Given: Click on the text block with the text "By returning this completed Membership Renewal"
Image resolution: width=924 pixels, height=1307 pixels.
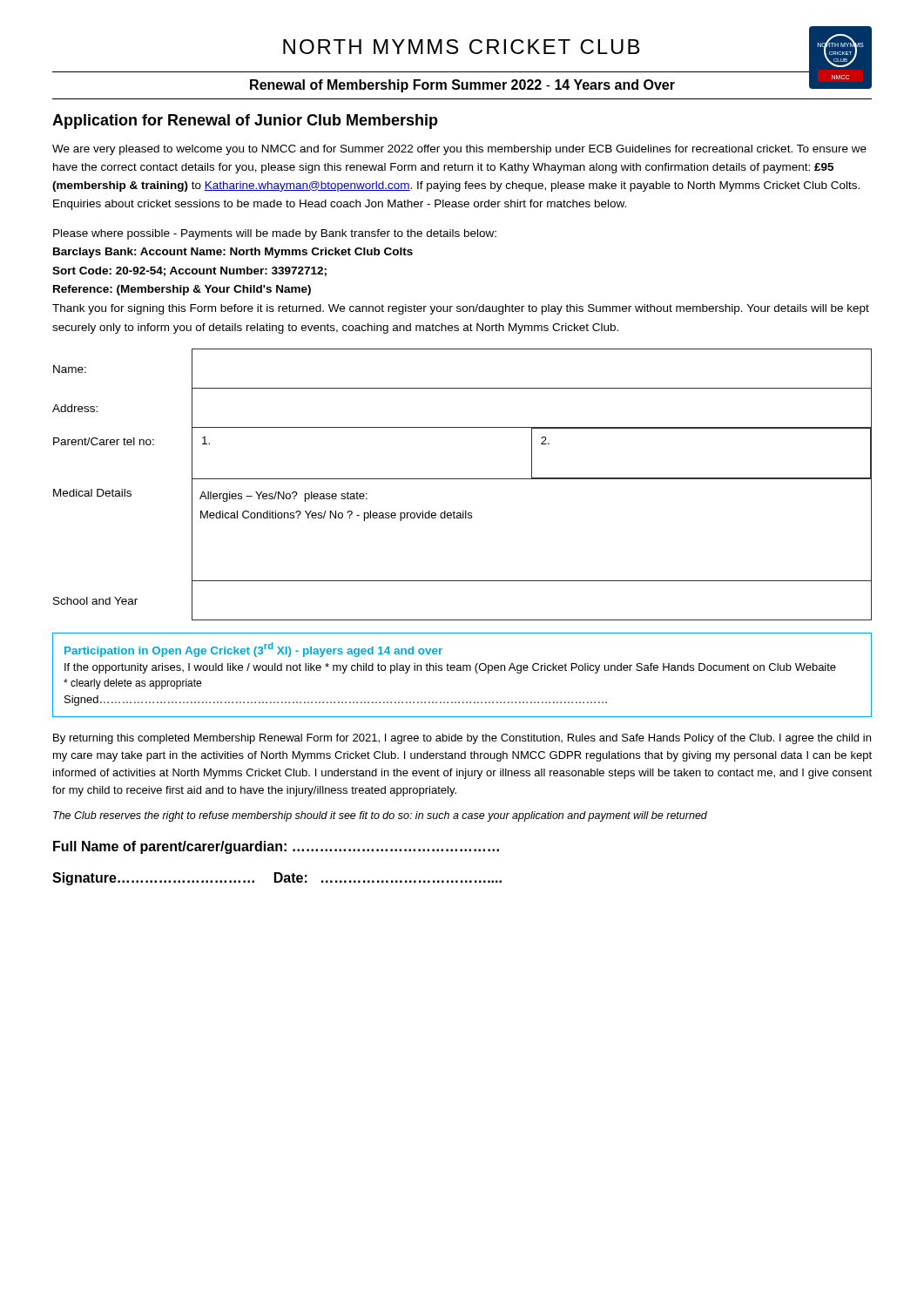Looking at the screenshot, I should (462, 764).
